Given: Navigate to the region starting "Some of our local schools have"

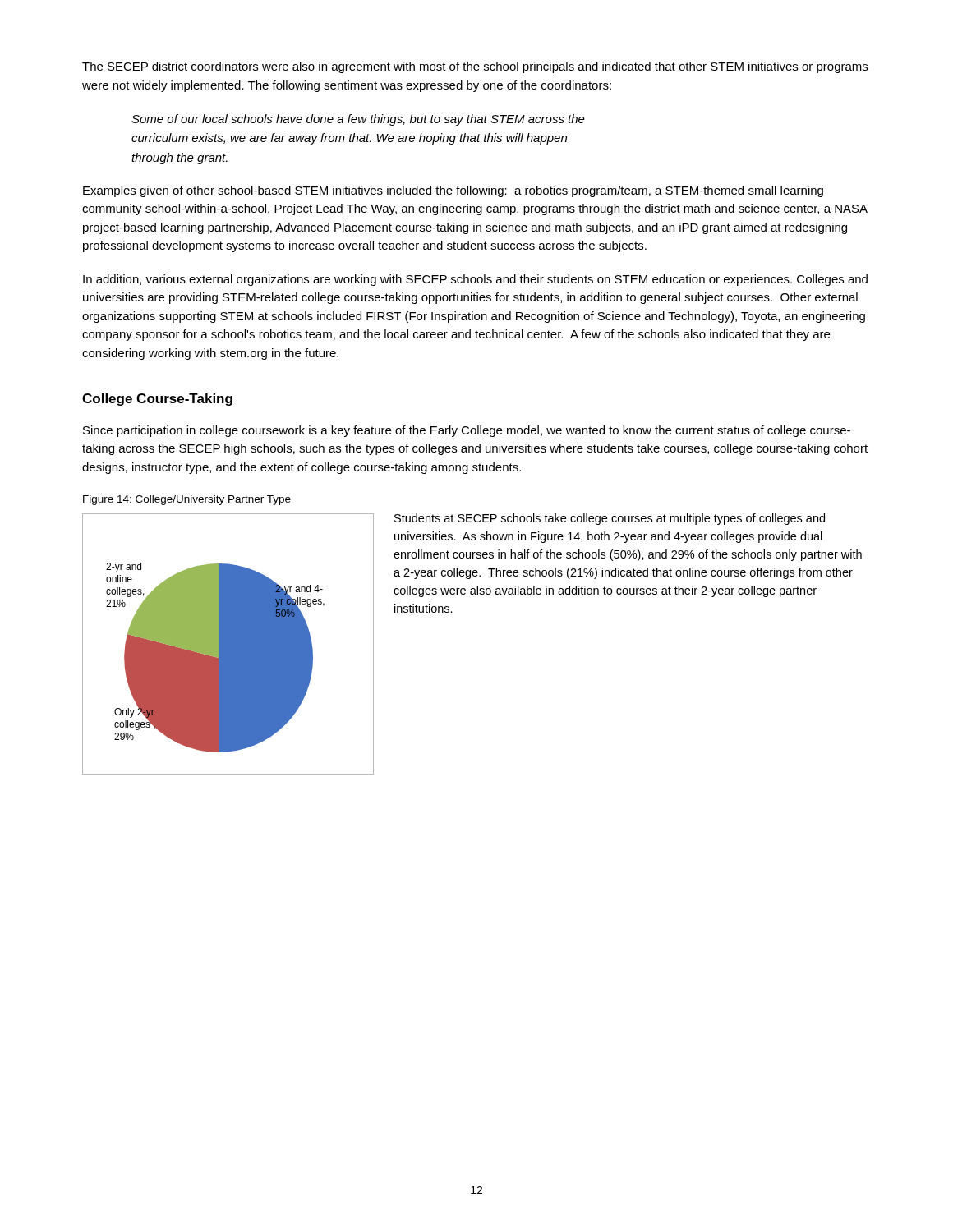Looking at the screenshot, I should coord(358,138).
